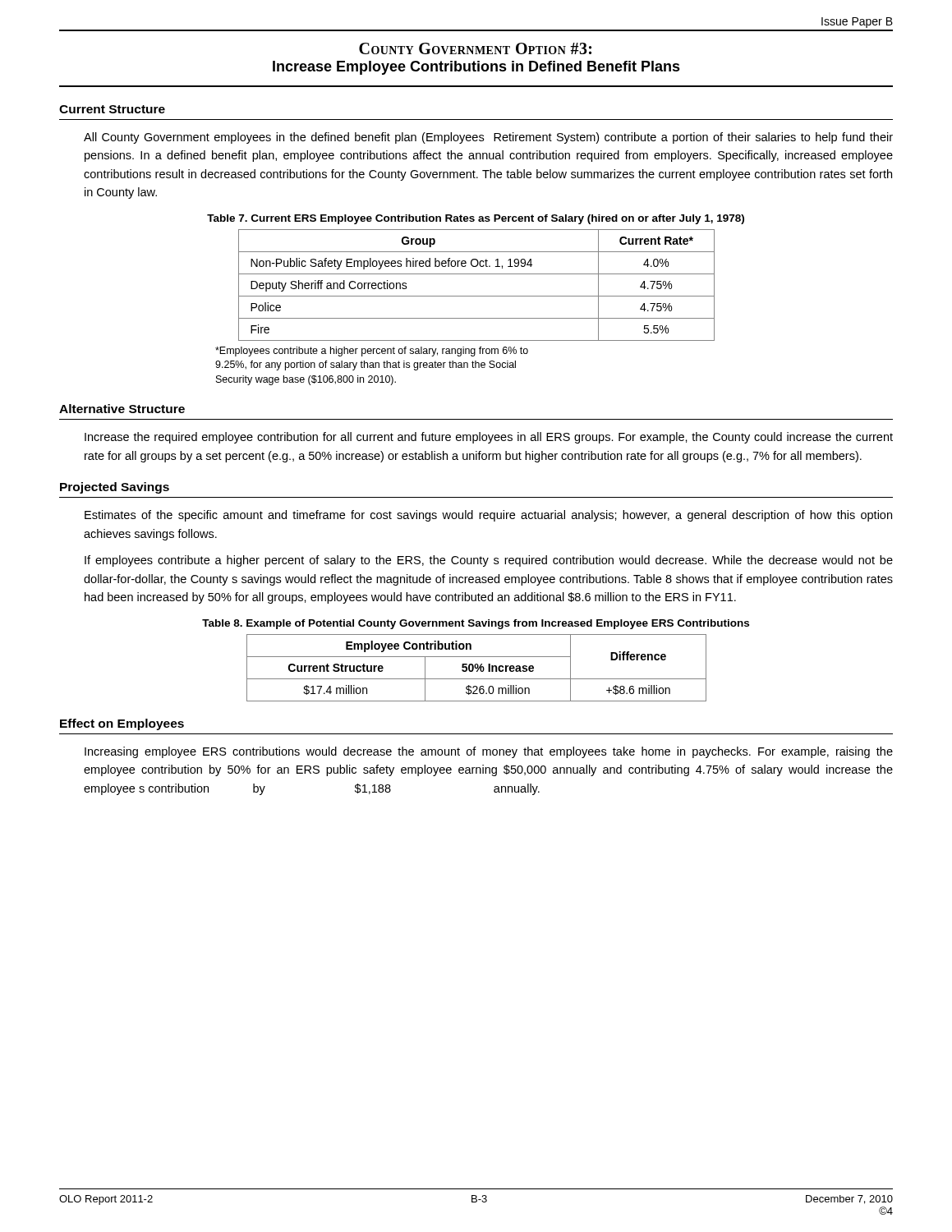Find the text block with the text "If employees contribute a higher percent of"
Image resolution: width=952 pixels, height=1232 pixels.
click(488, 579)
